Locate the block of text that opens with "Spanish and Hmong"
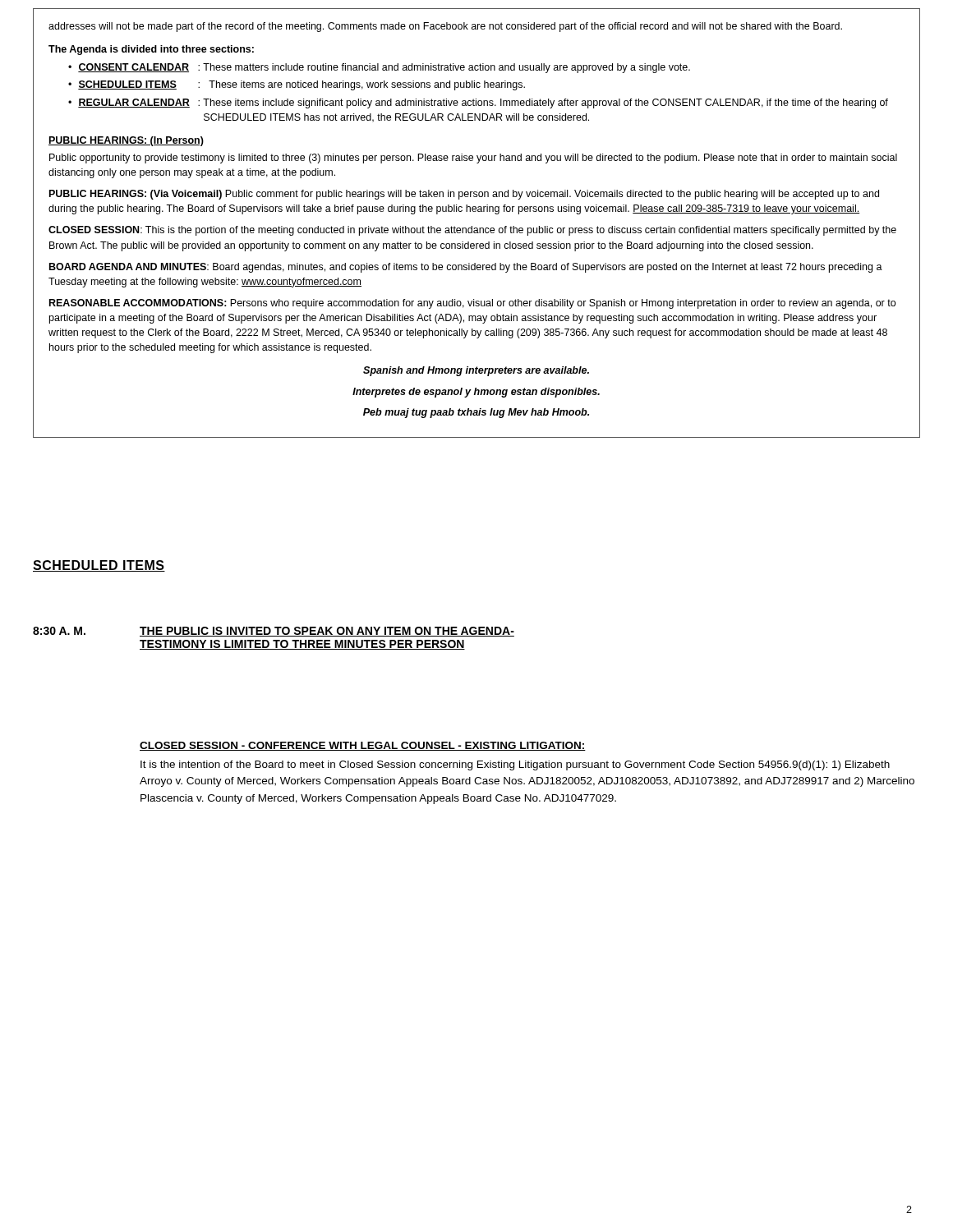Screen dimensions: 1232x953 [x=476, y=371]
